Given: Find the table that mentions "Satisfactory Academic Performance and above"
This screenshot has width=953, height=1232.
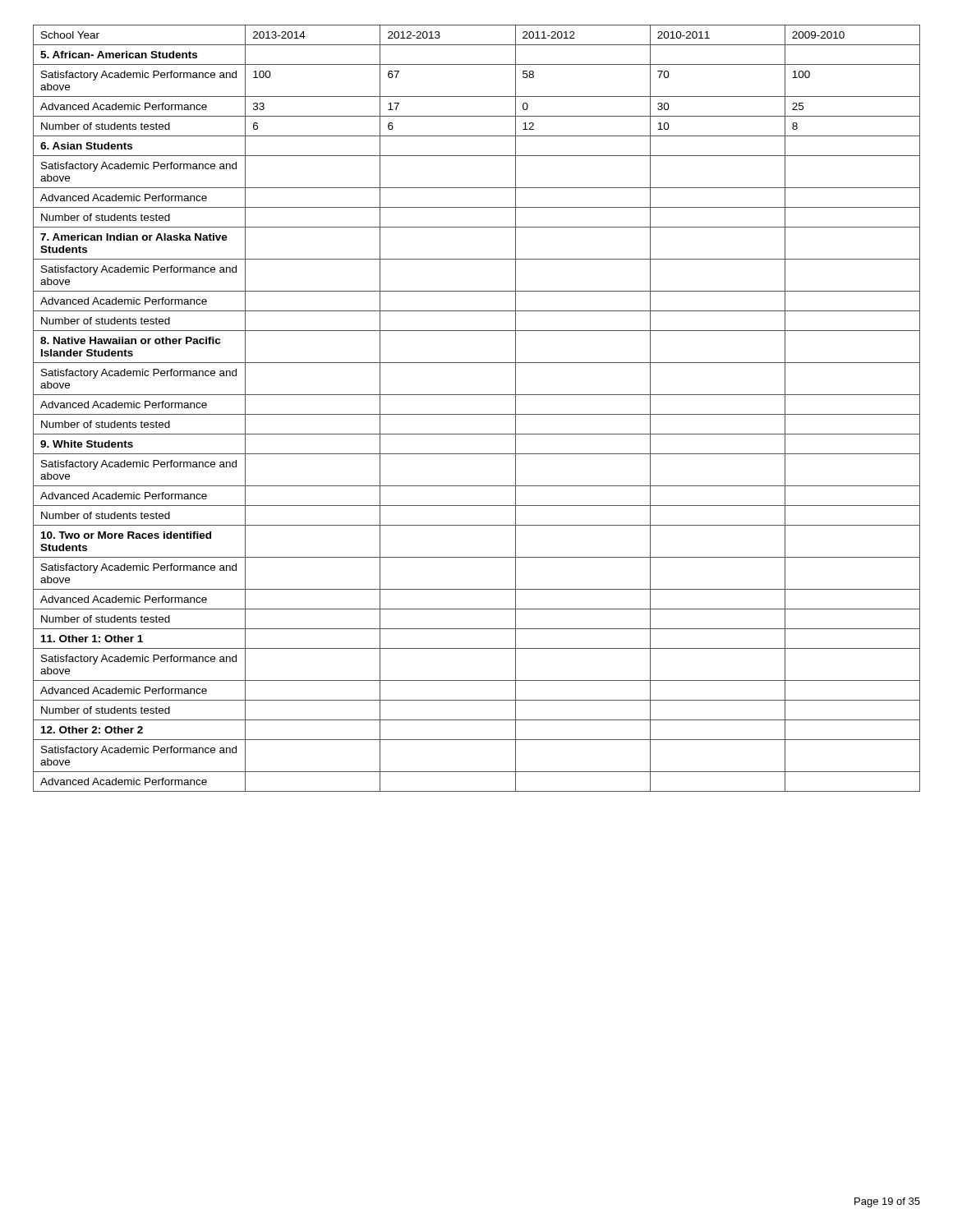Looking at the screenshot, I should 476,408.
